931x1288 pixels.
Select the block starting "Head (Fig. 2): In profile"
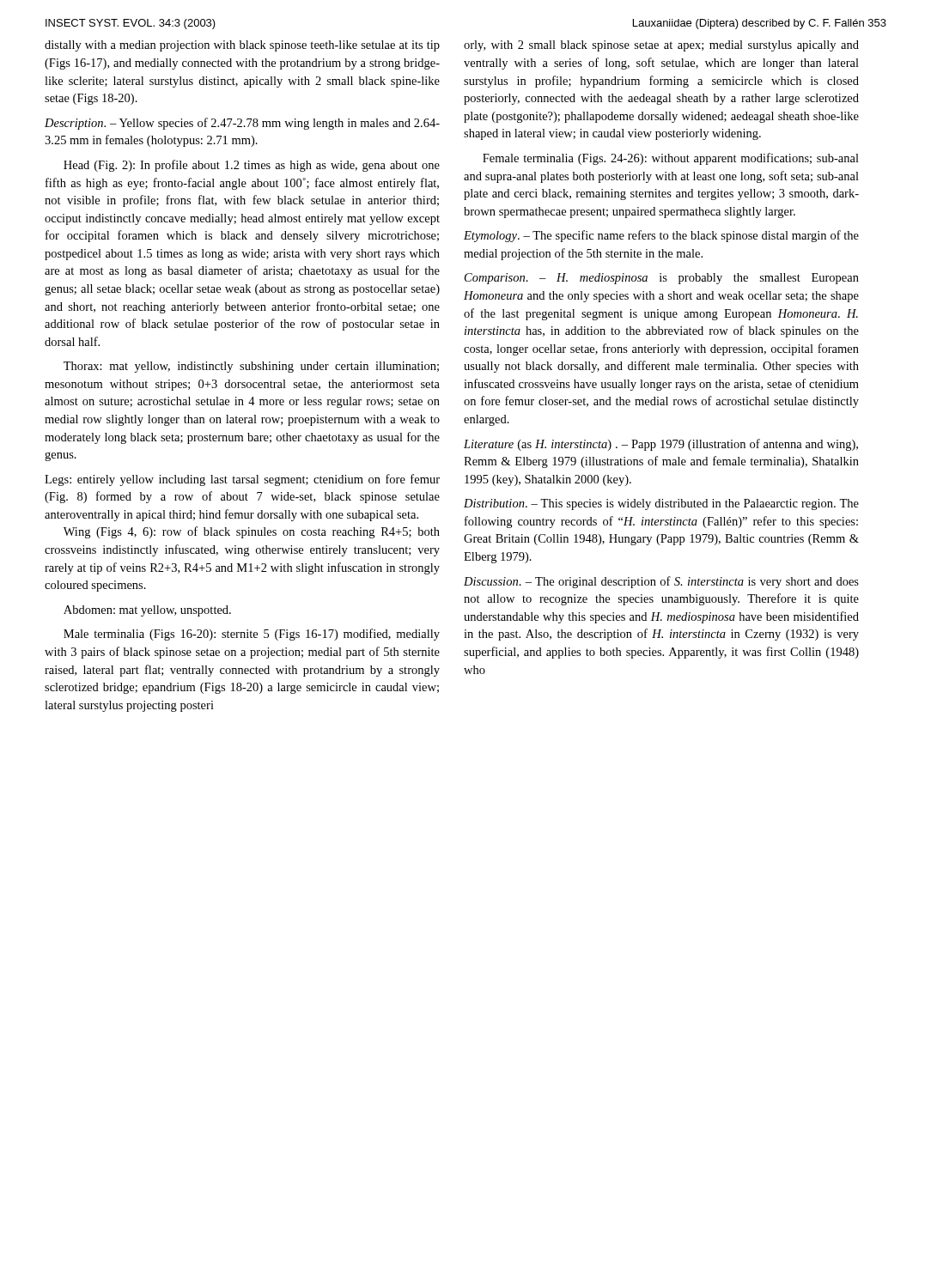pos(242,253)
